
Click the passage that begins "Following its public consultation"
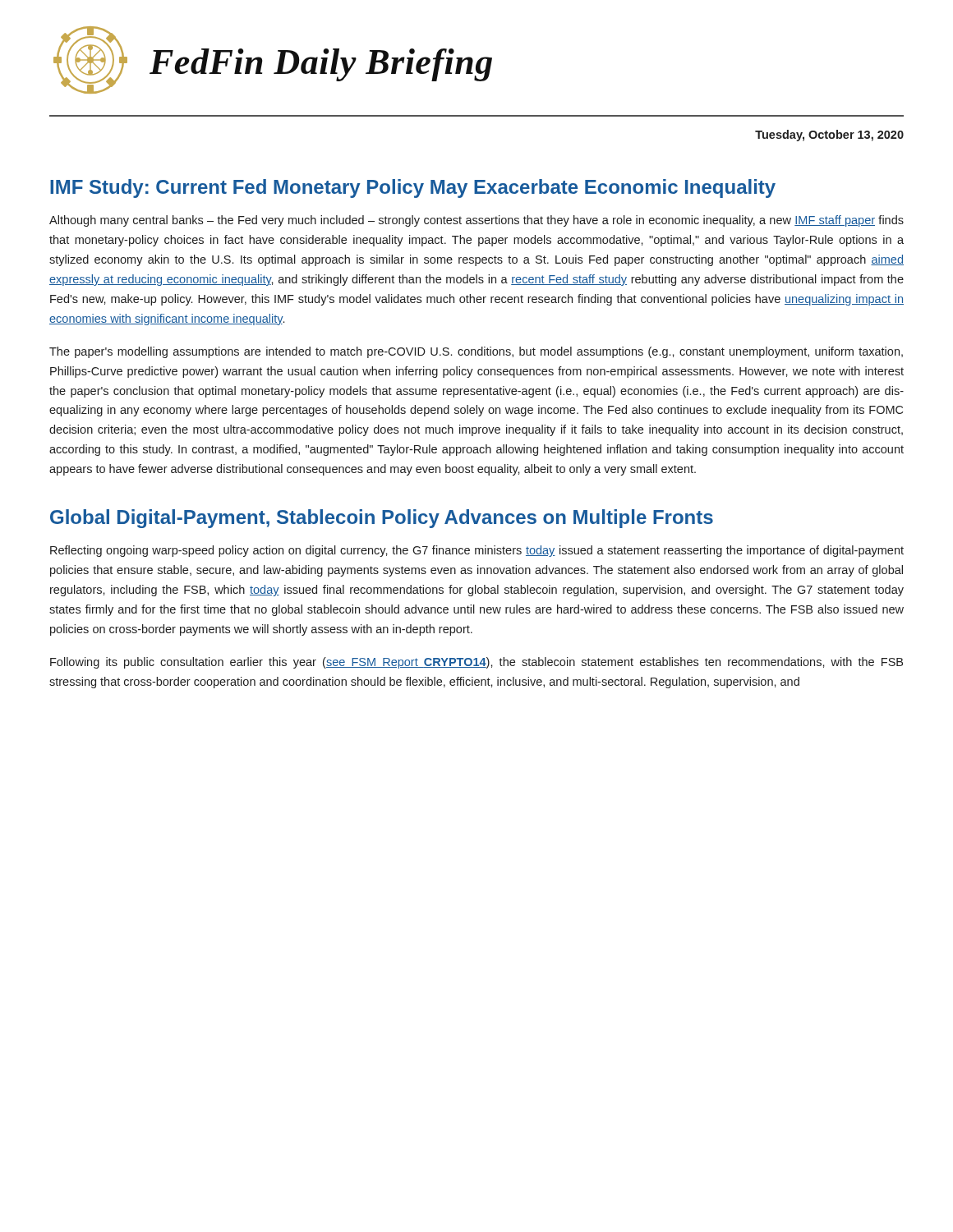(476, 672)
